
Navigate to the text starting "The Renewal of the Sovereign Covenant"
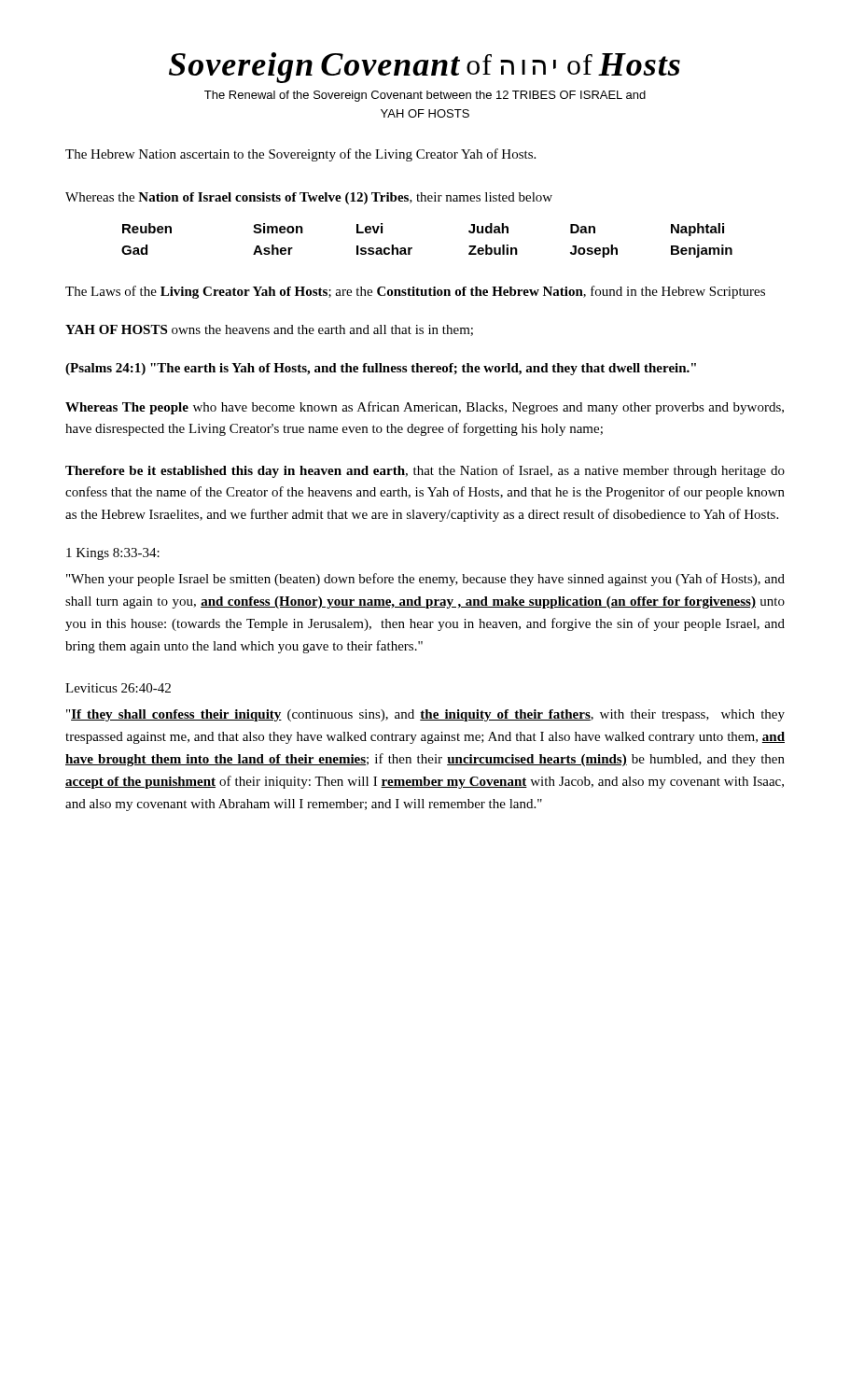[425, 104]
